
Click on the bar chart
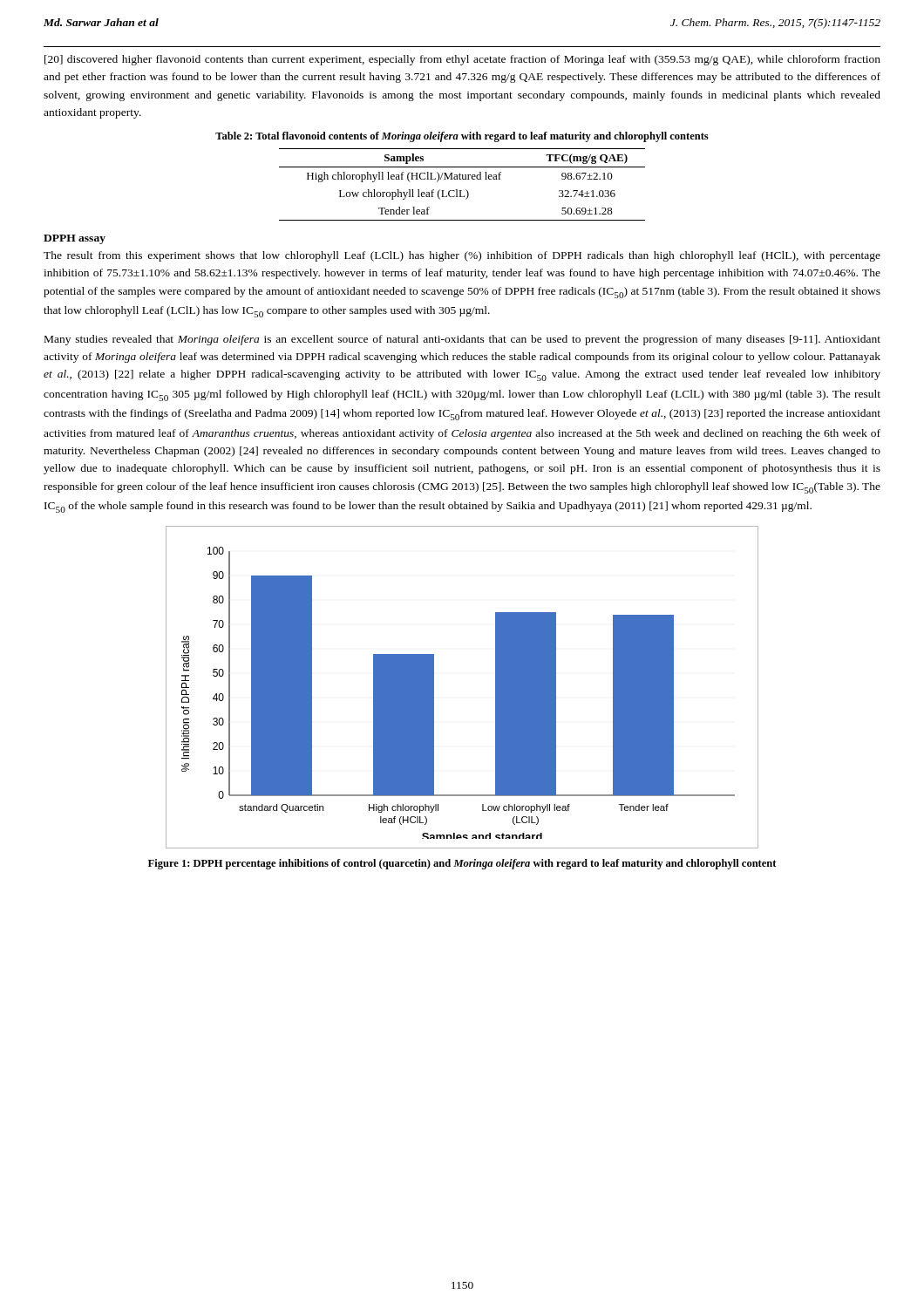(x=462, y=687)
